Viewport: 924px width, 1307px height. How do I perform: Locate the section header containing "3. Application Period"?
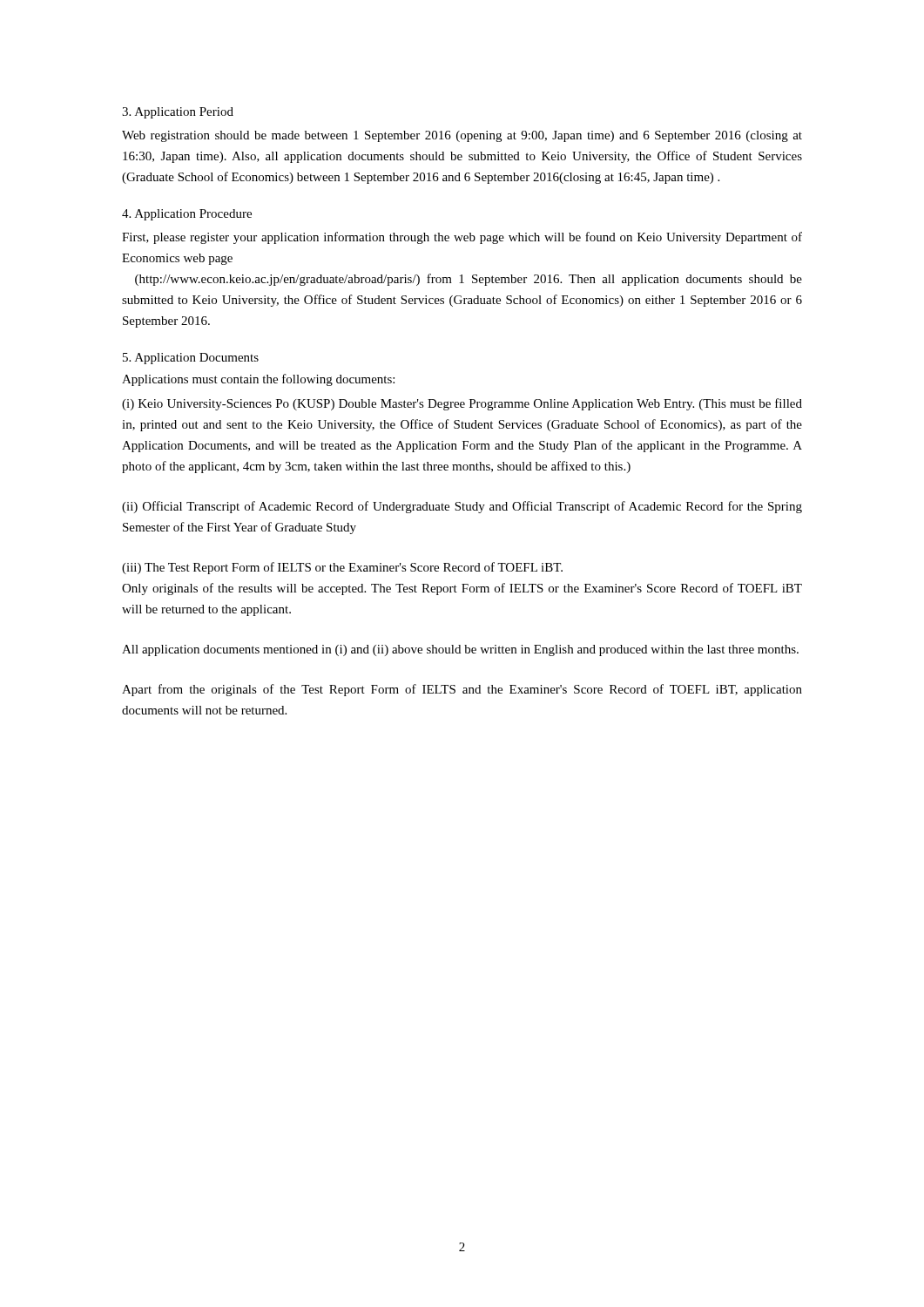click(178, 112)
